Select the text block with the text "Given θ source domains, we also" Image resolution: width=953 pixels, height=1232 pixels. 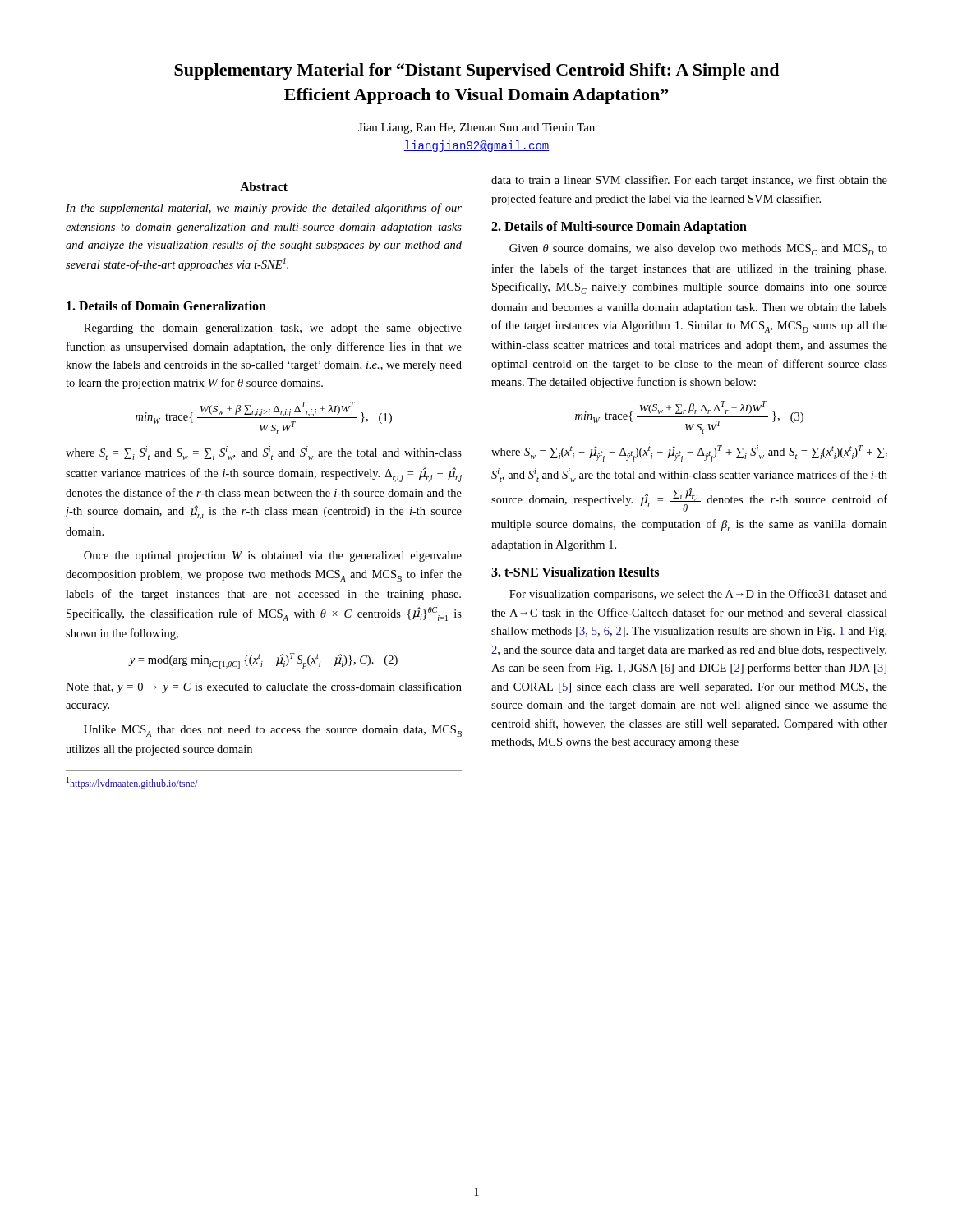(689, 315)
